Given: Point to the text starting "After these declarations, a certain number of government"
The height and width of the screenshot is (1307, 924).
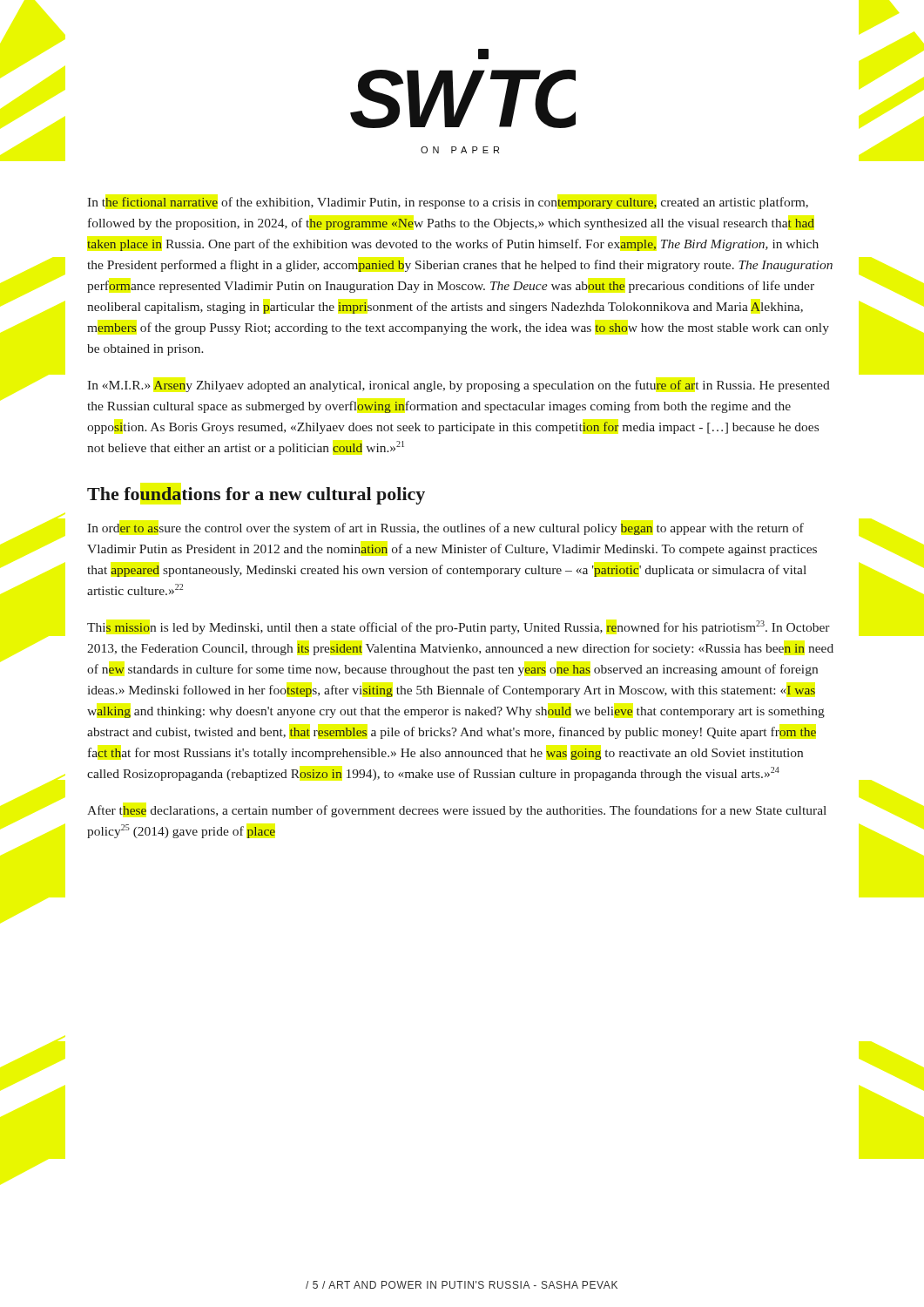Looking at the screenshot, I should tap(462, 821).
